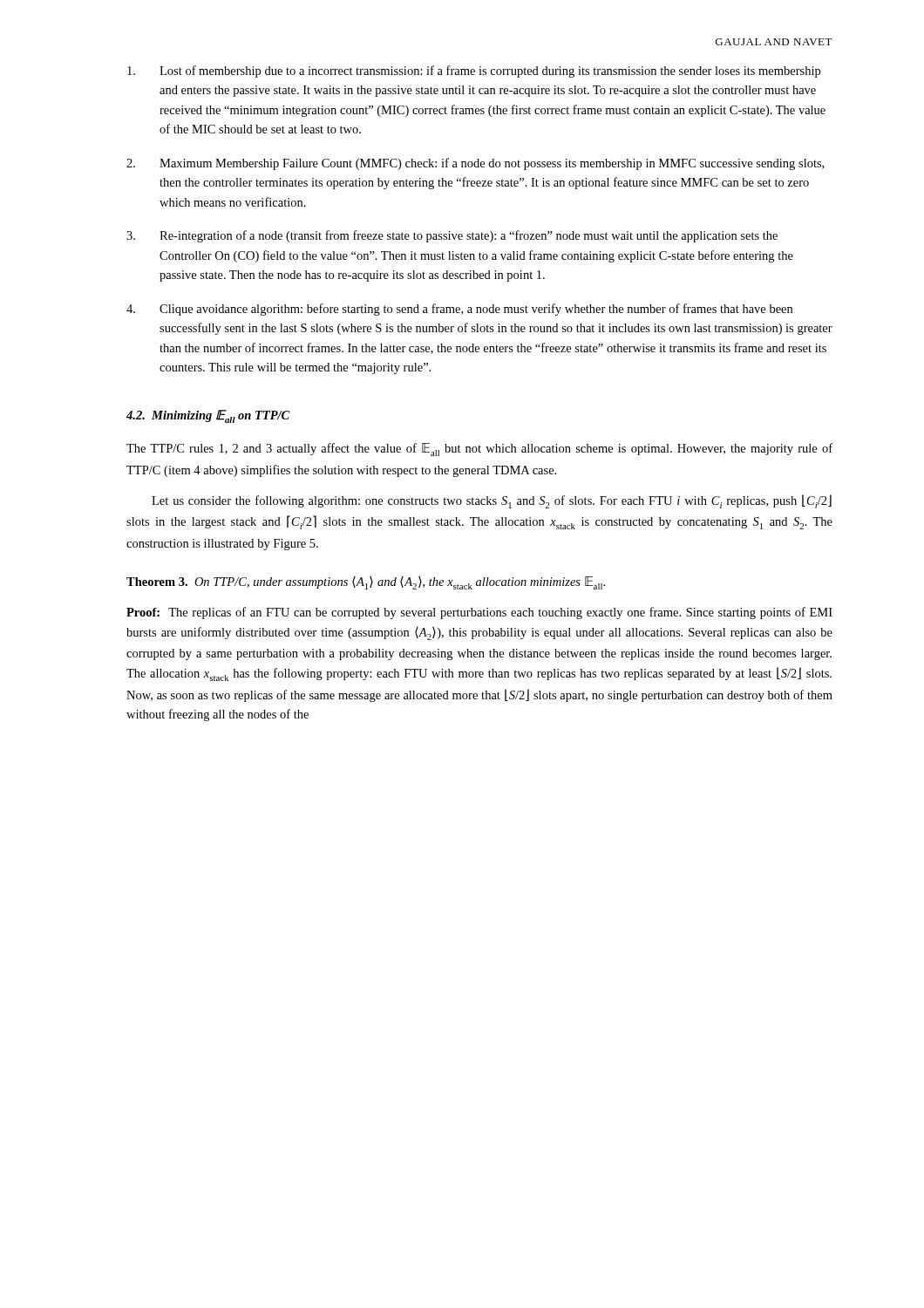This screenshot has height=1308, width=924.
Task: Select the list item with the text "3. Re-integration of a"
Action: 479,256
